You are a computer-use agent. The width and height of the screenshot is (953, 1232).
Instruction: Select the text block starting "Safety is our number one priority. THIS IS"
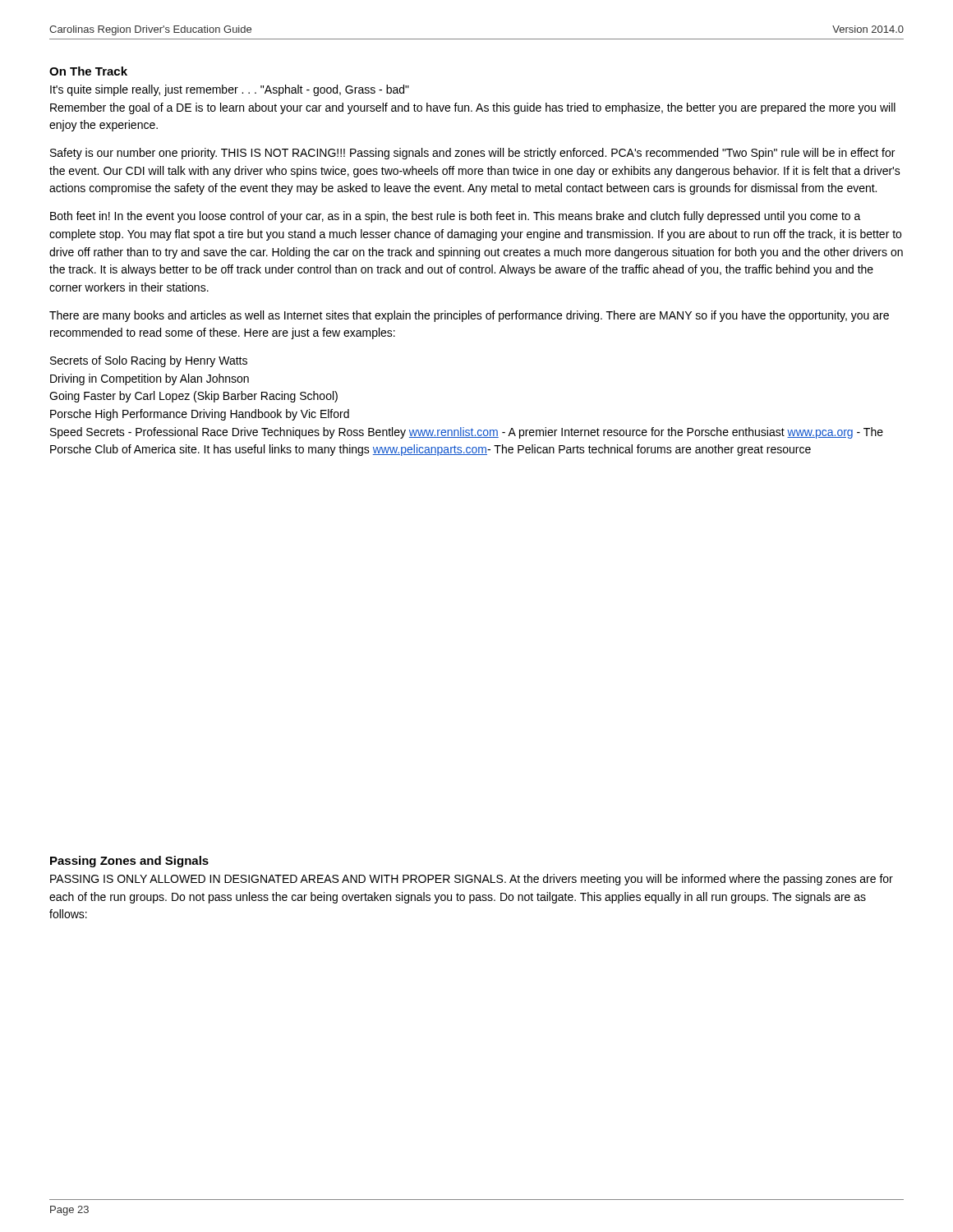(475, 171)
